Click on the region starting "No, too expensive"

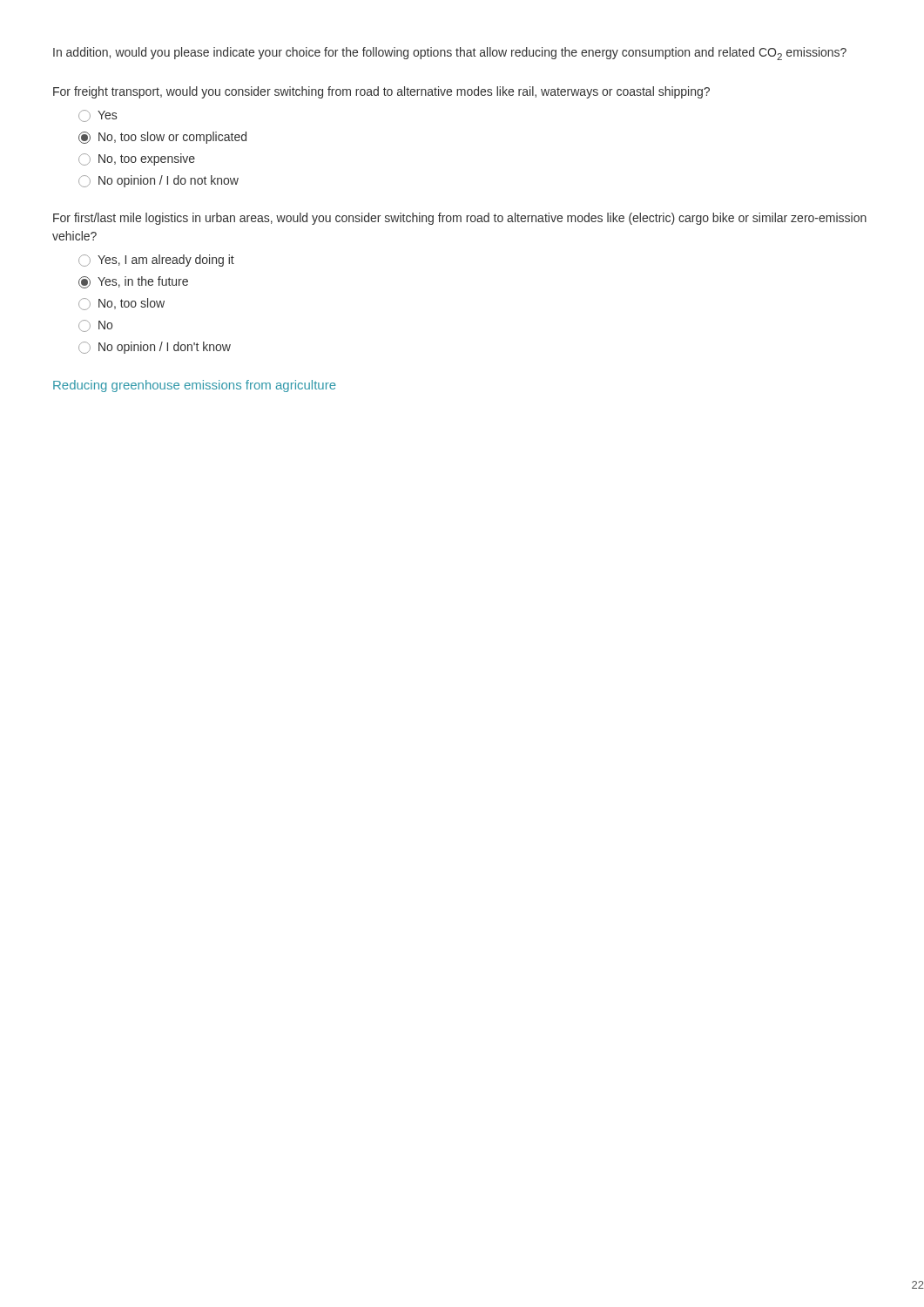[x=137, y=159]
